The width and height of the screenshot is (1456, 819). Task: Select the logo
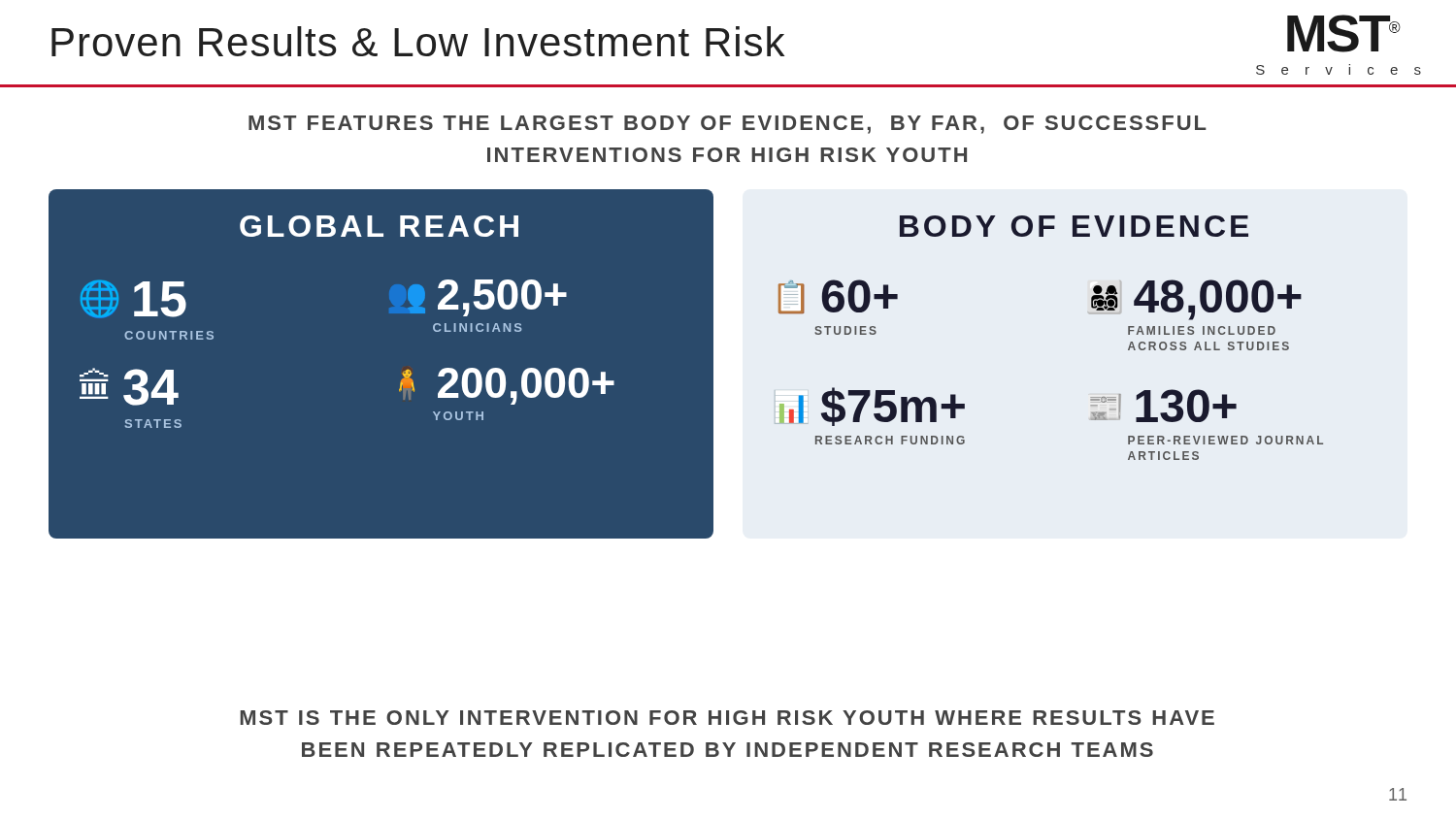pyautogui.click(x=1341, y=42)
